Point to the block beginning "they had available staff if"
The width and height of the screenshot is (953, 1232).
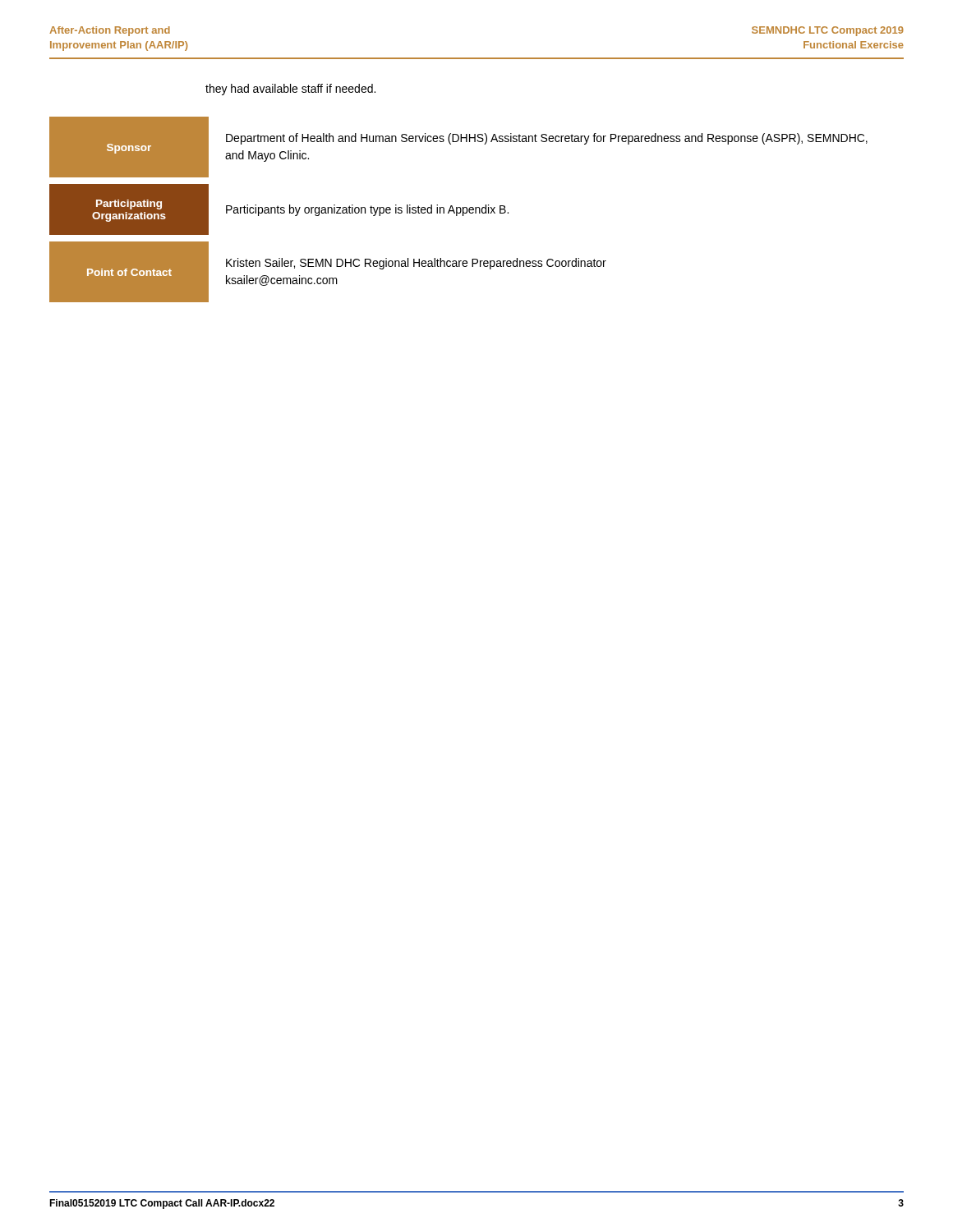point(291,89)
